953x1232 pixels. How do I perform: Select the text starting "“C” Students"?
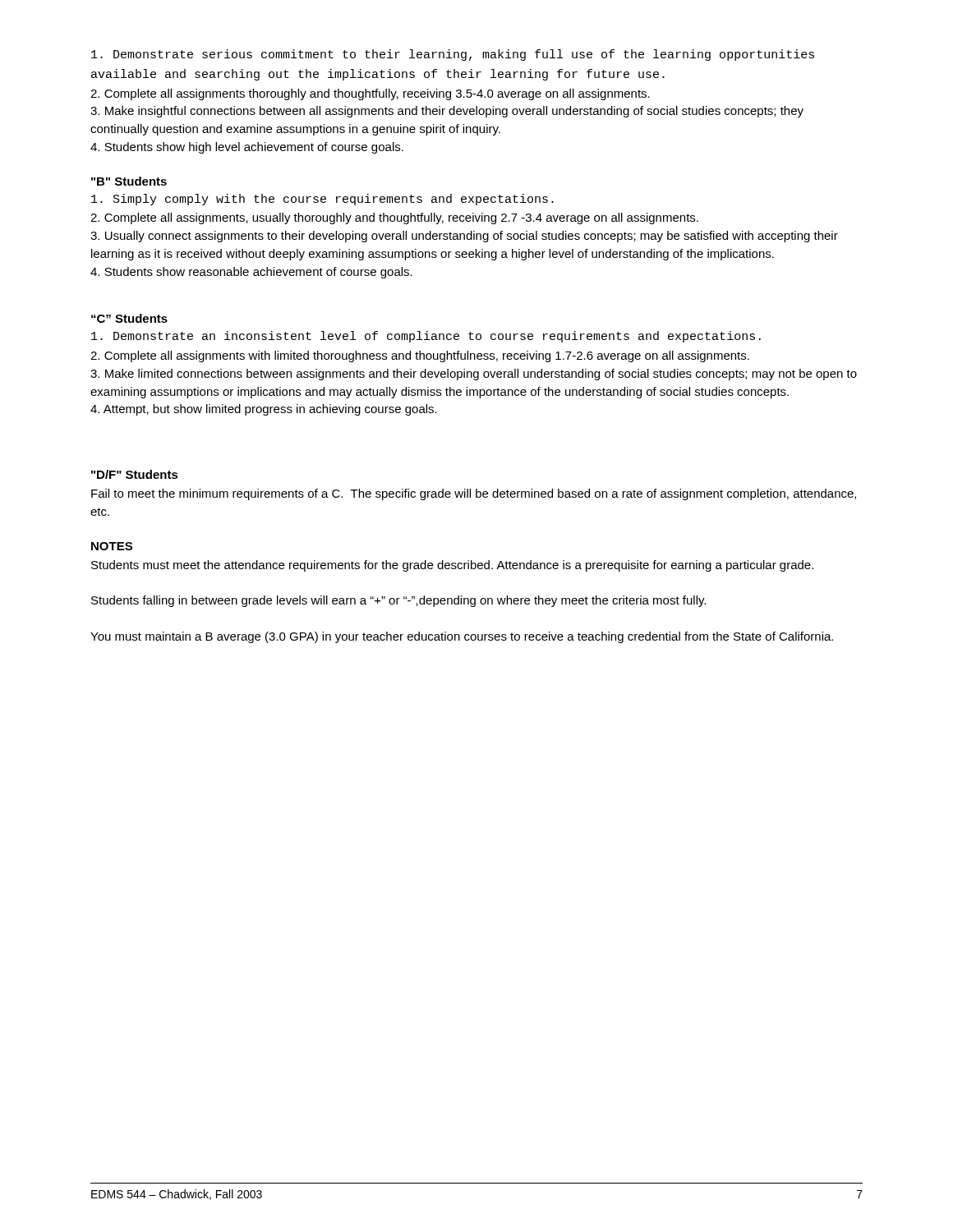tap(129, 318)
